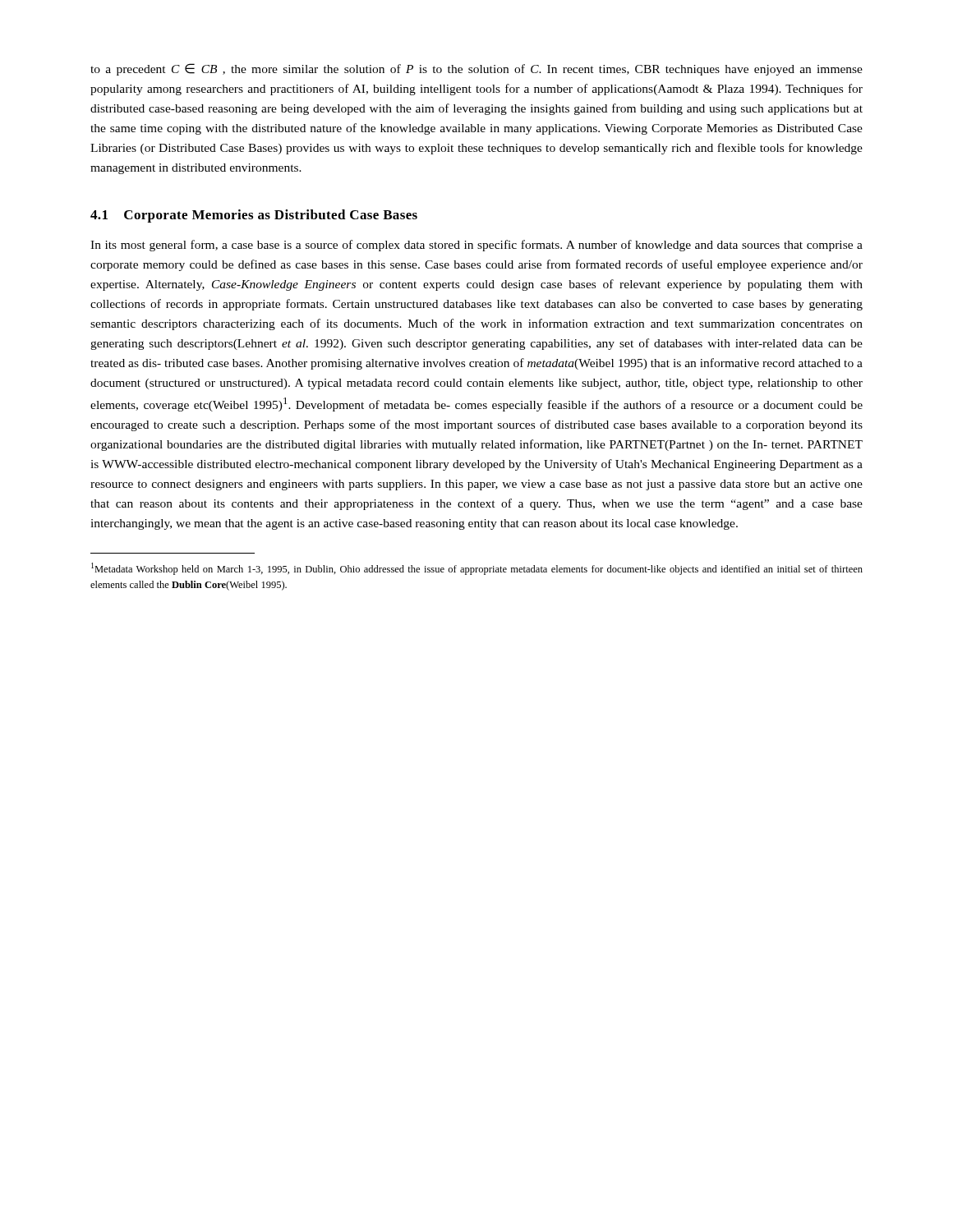Find the text block that says "to a precedent C"

point(476,118)
